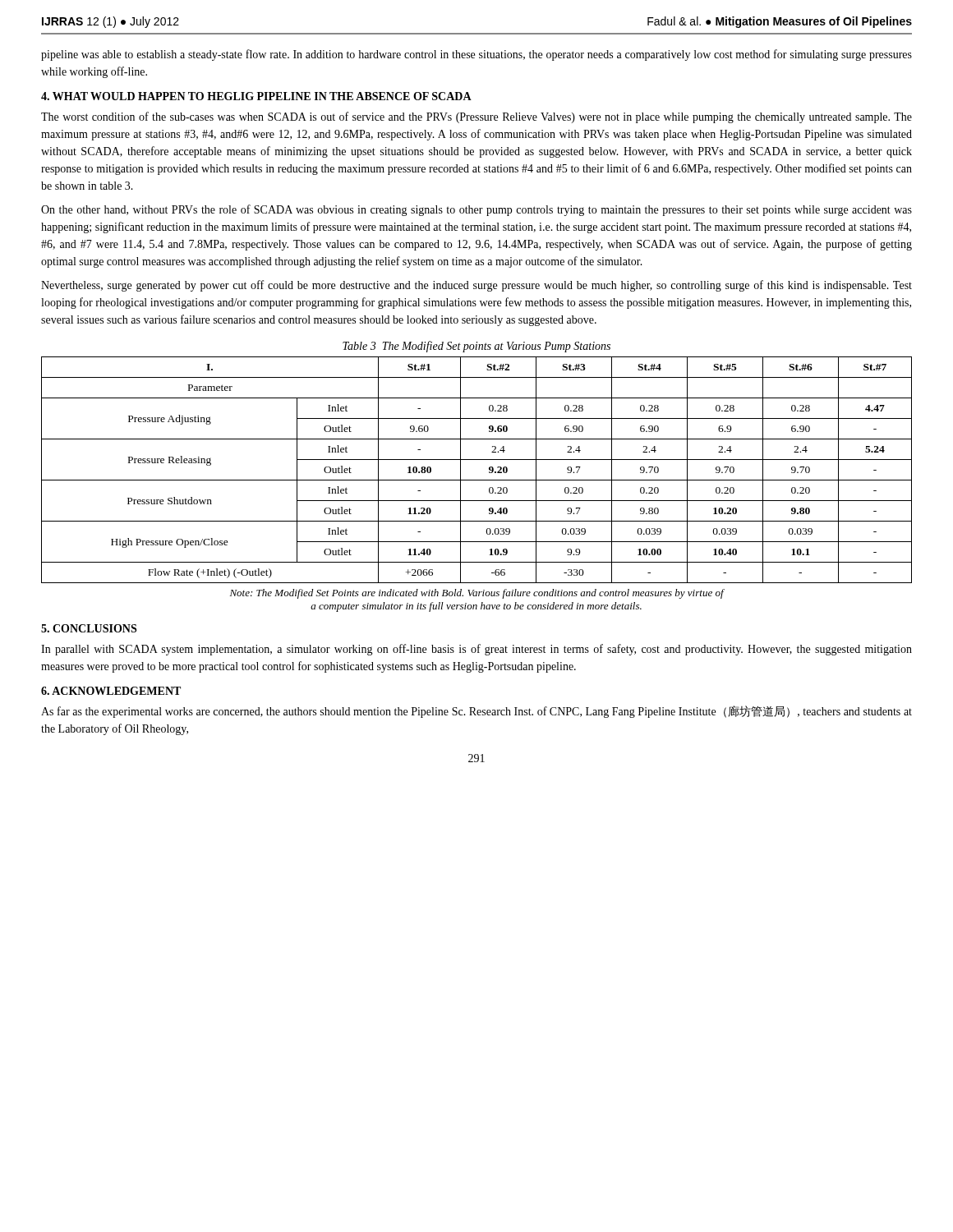Navigate to the region starting "4. WHAT WOULD"
Screen dimensions: 1232x953
click(256, 96)
